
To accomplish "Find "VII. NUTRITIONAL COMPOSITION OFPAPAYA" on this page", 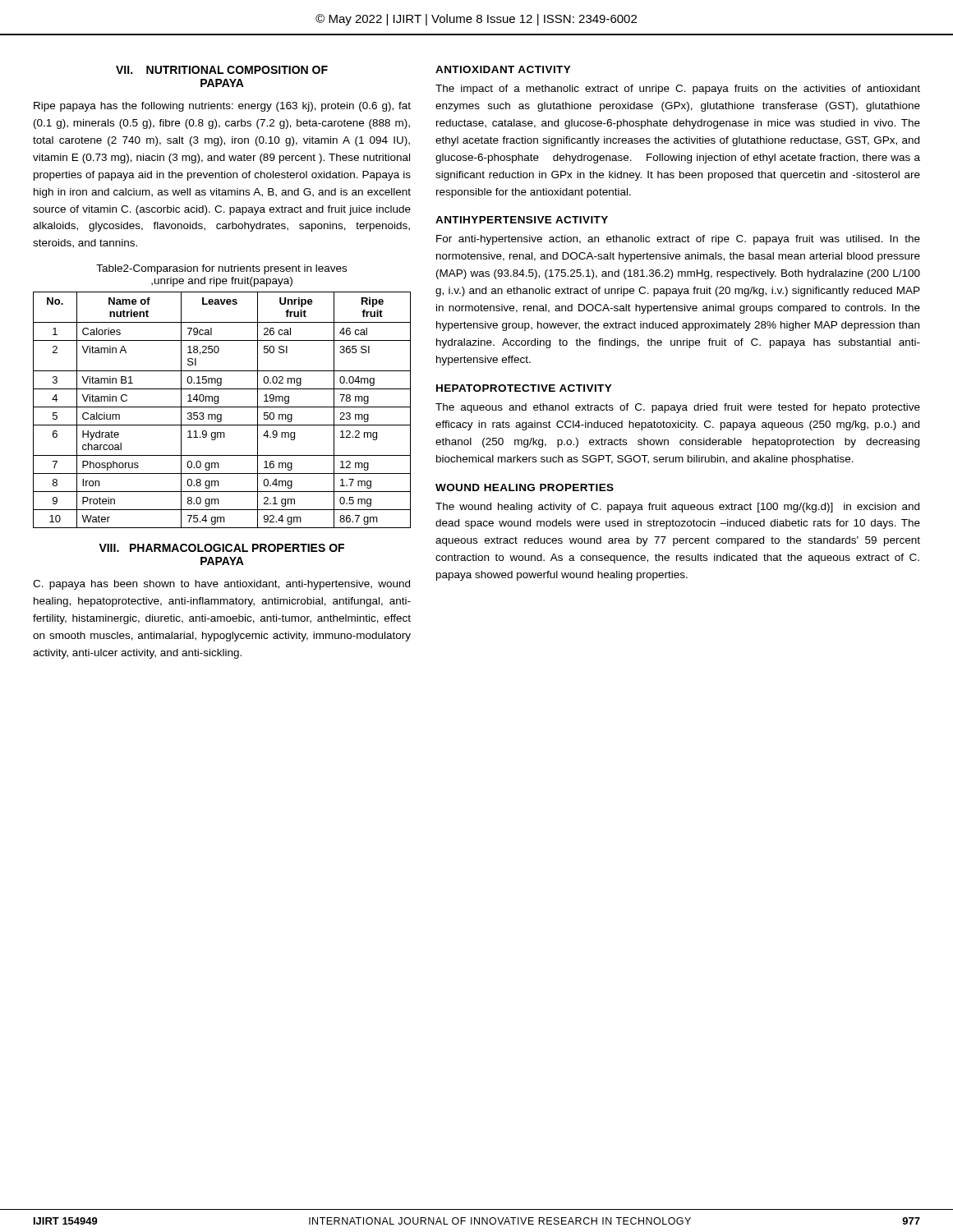I will 222,76.
